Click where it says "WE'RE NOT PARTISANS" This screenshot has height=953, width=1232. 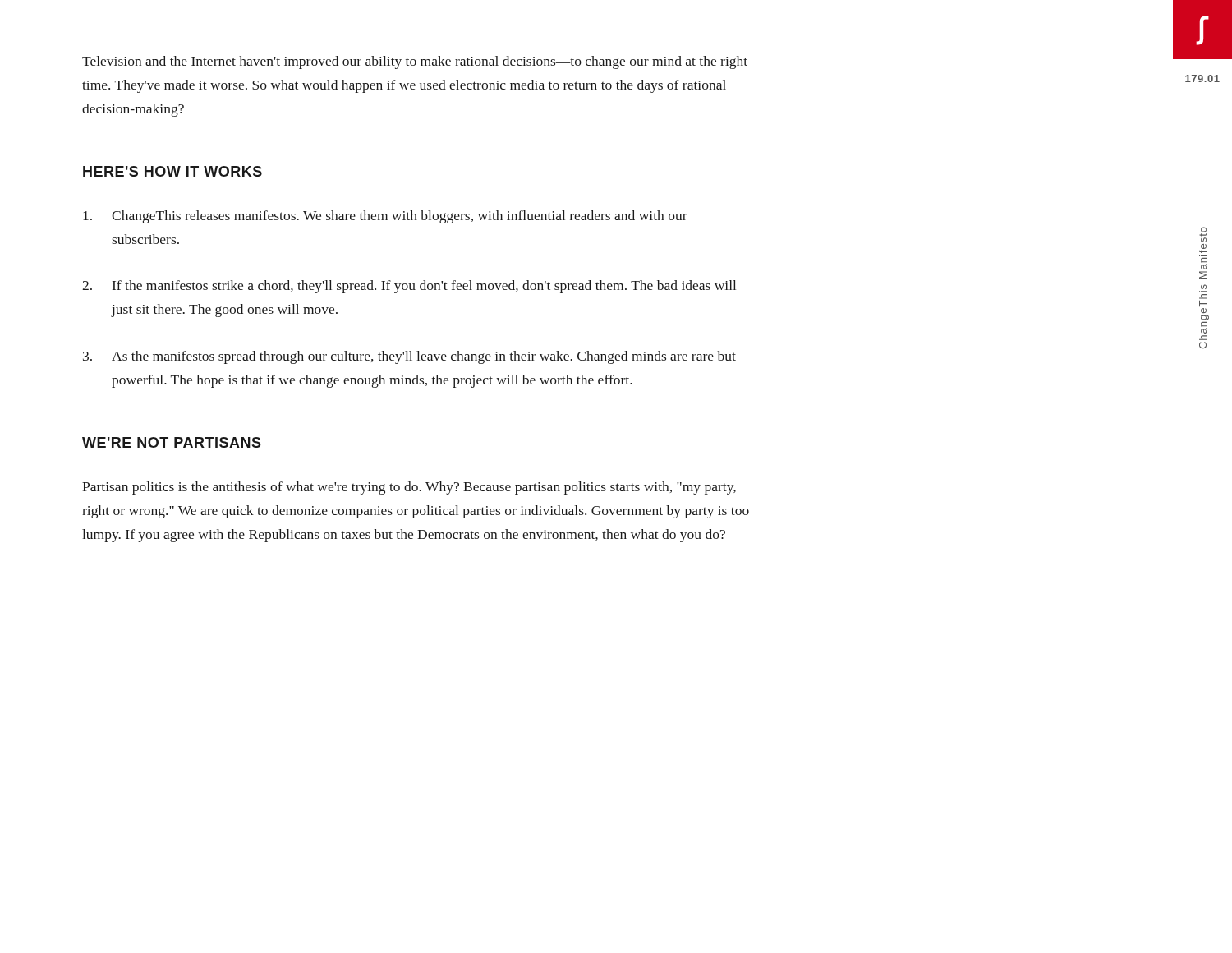pyautogui.click(x=172, y=443)
